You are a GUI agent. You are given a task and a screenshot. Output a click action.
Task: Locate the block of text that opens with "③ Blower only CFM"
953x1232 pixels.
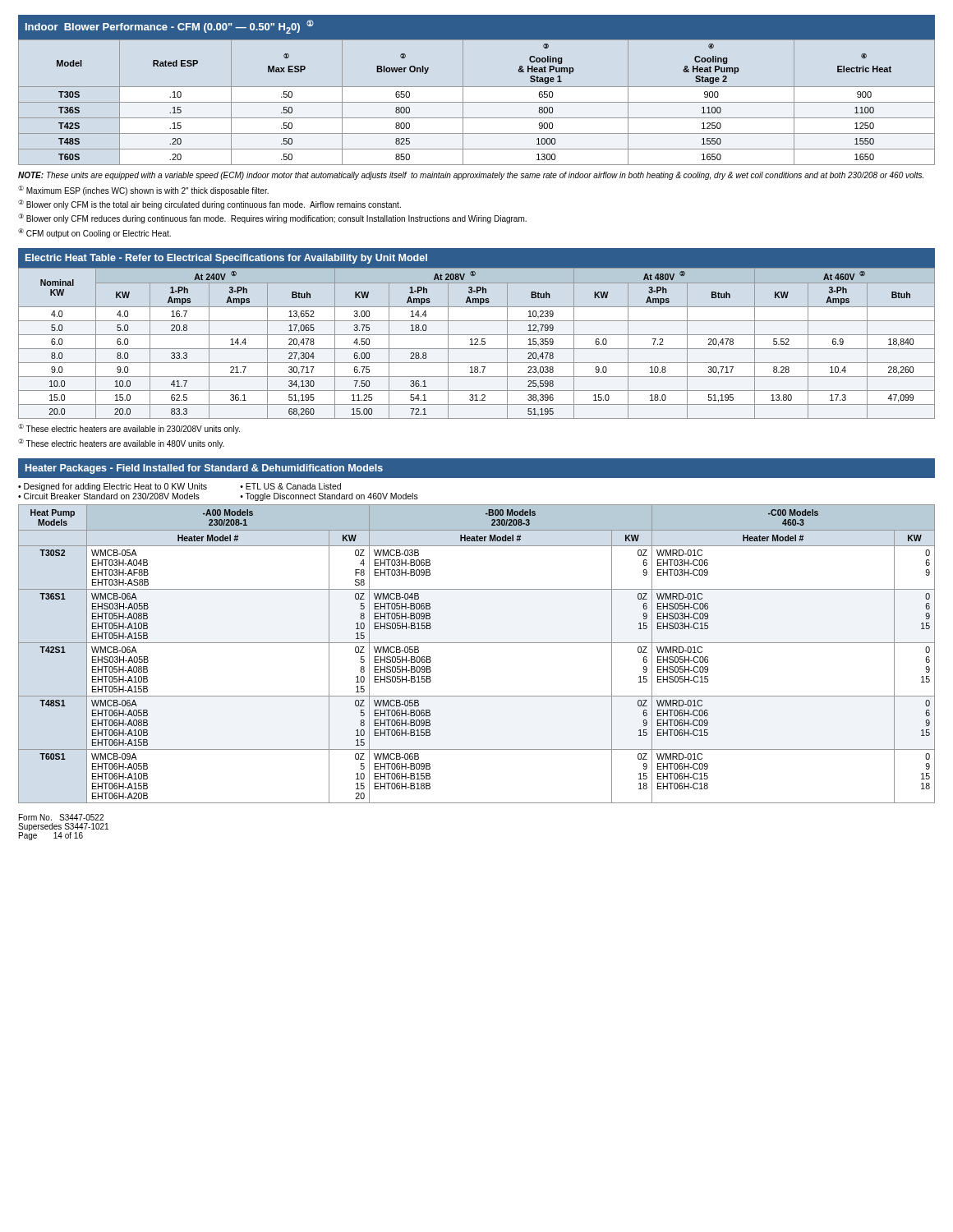(476, 219)
